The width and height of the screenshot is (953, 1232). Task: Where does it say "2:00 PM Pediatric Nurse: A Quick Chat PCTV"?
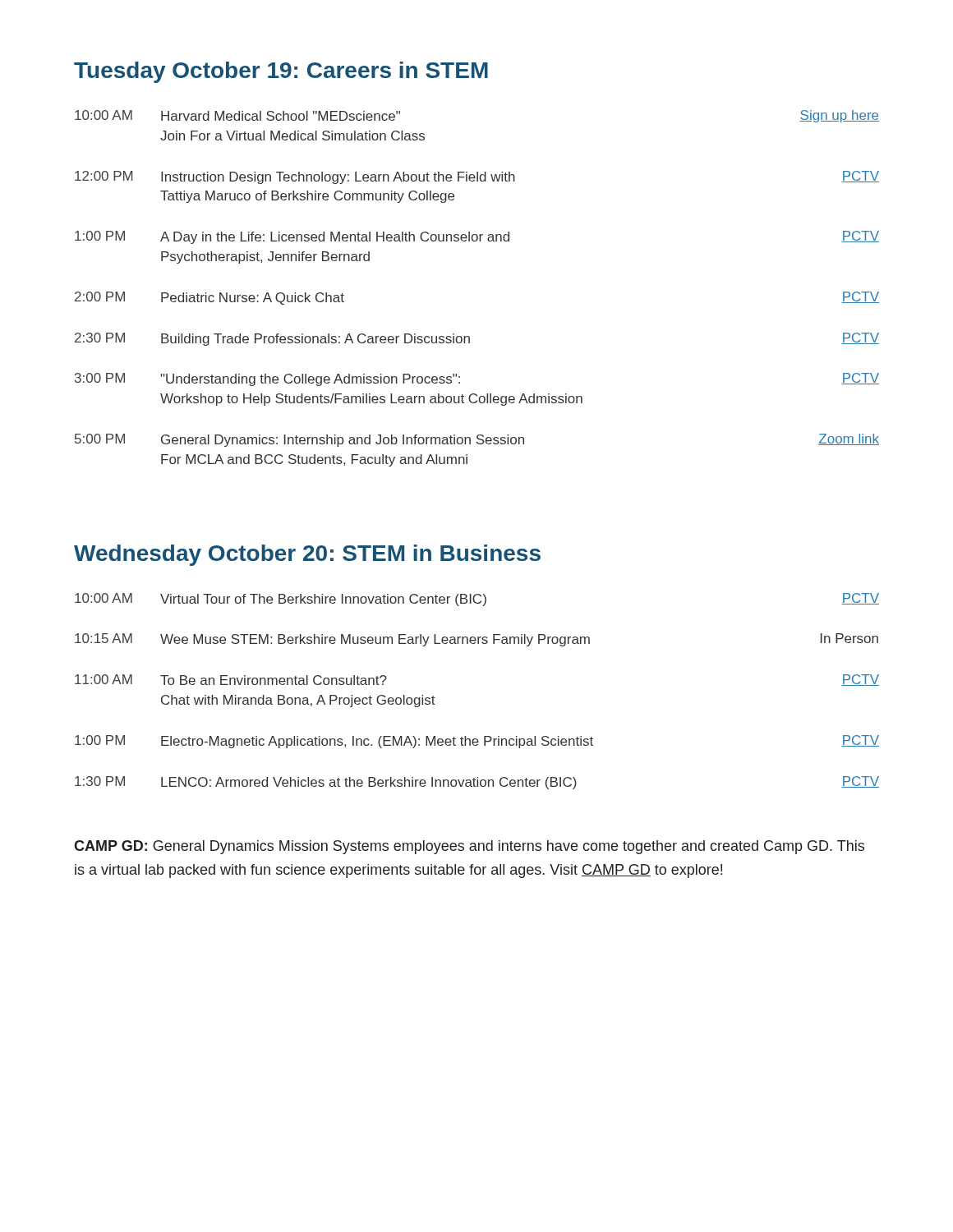[x=96, y=299]
